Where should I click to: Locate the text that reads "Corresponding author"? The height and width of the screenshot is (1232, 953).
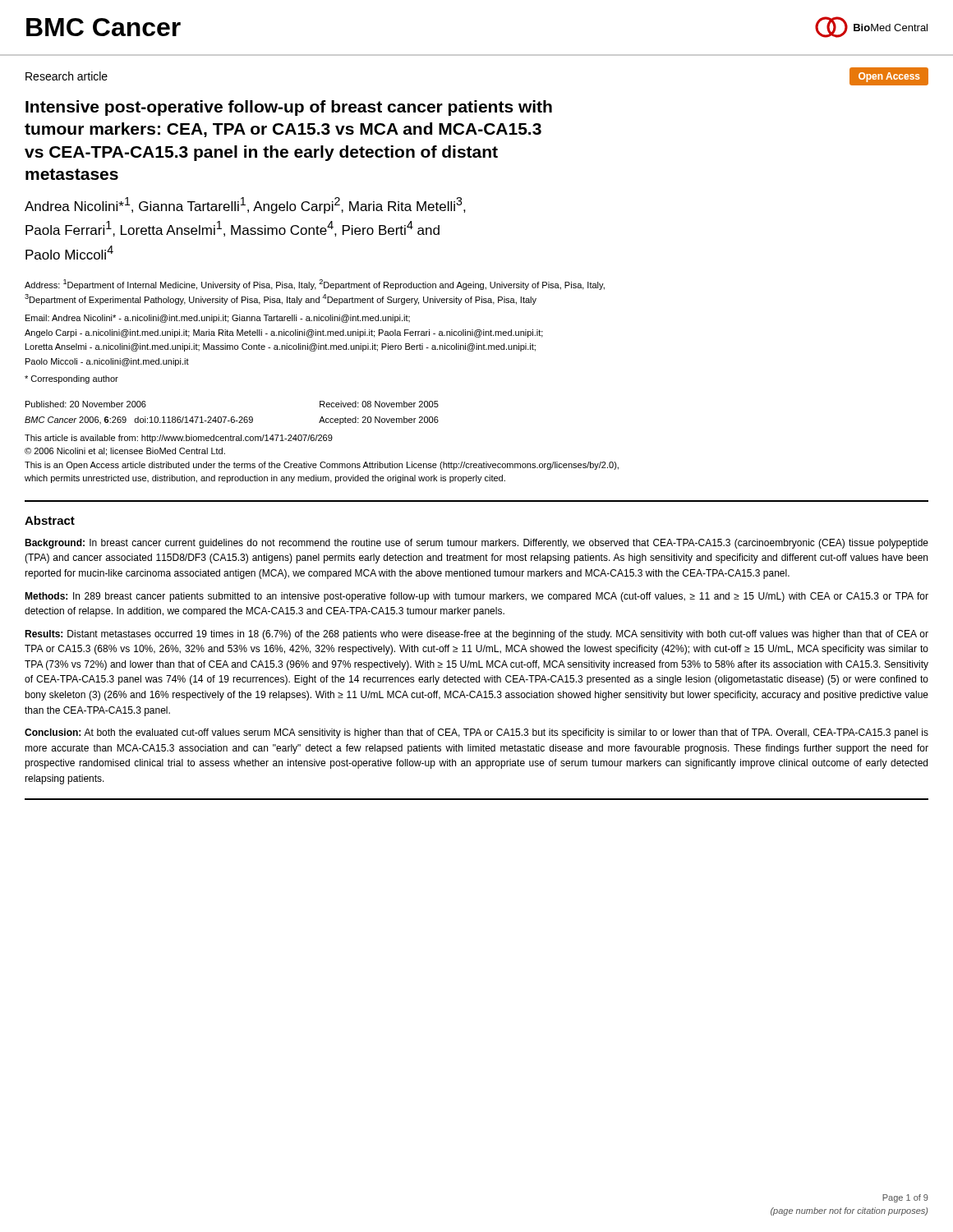[x=71, y=379]
